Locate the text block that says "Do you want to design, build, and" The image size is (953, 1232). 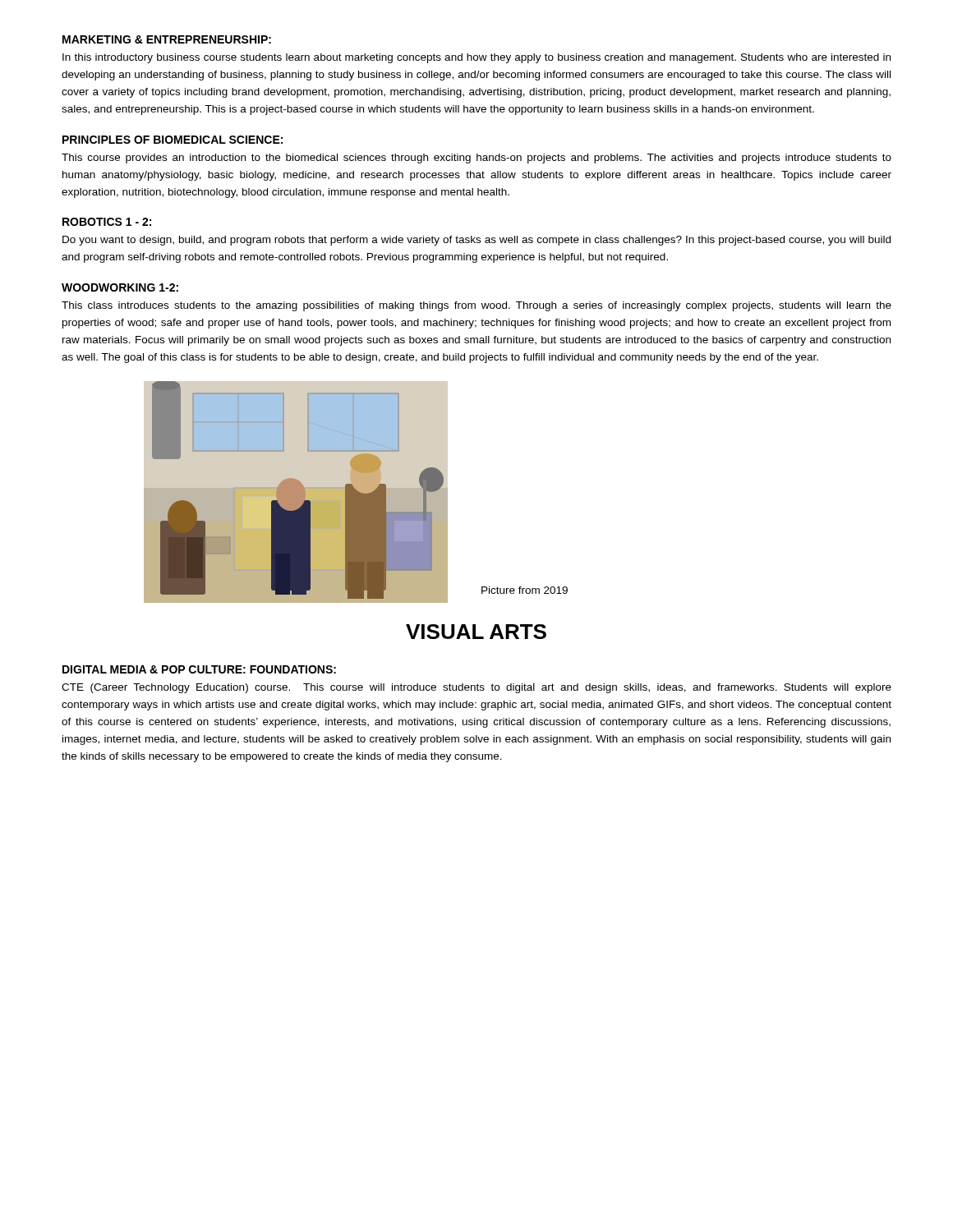[476, 248]
